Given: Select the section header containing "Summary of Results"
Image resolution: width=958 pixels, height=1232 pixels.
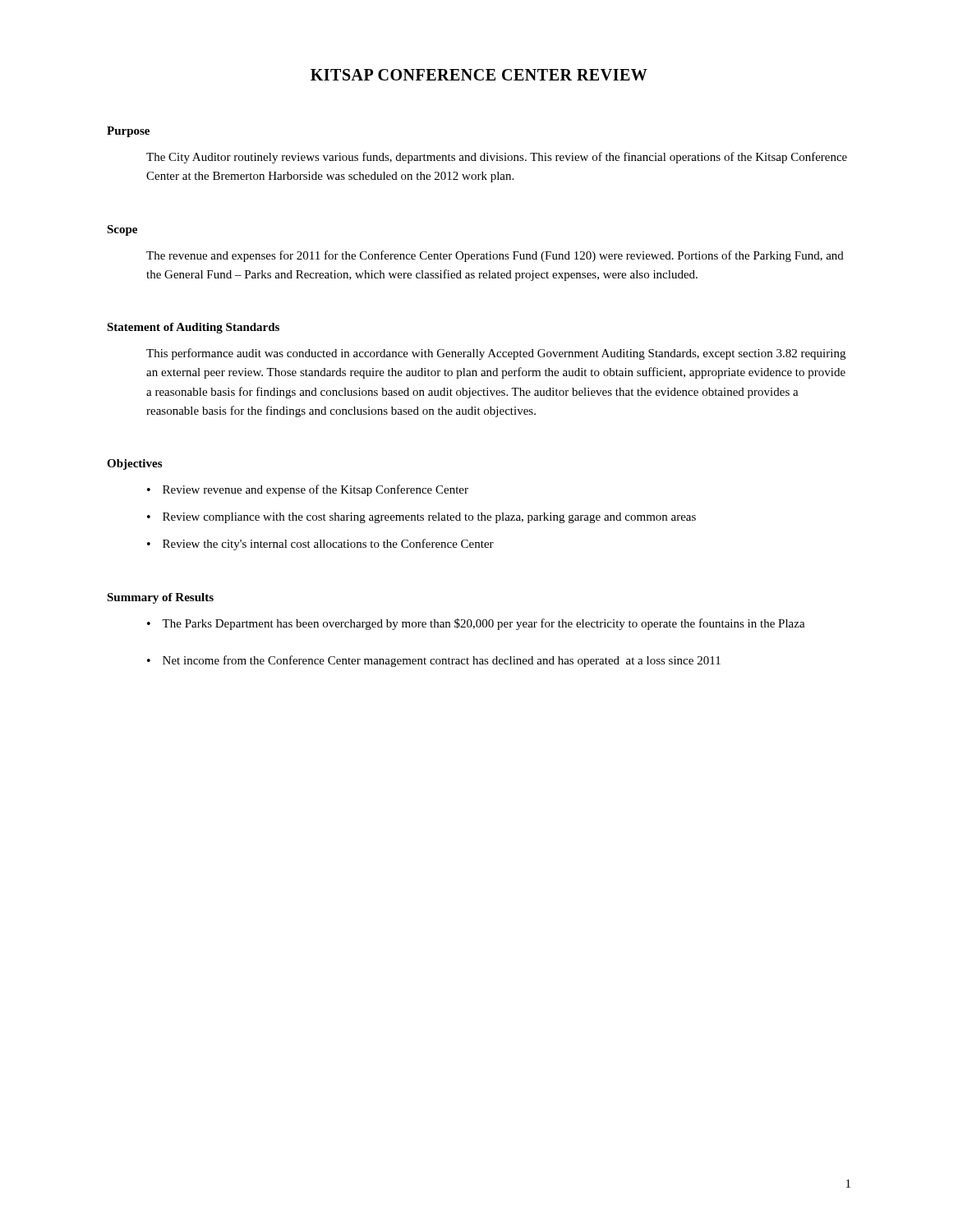Looking at the screenshot, I should tap(160, 597).
